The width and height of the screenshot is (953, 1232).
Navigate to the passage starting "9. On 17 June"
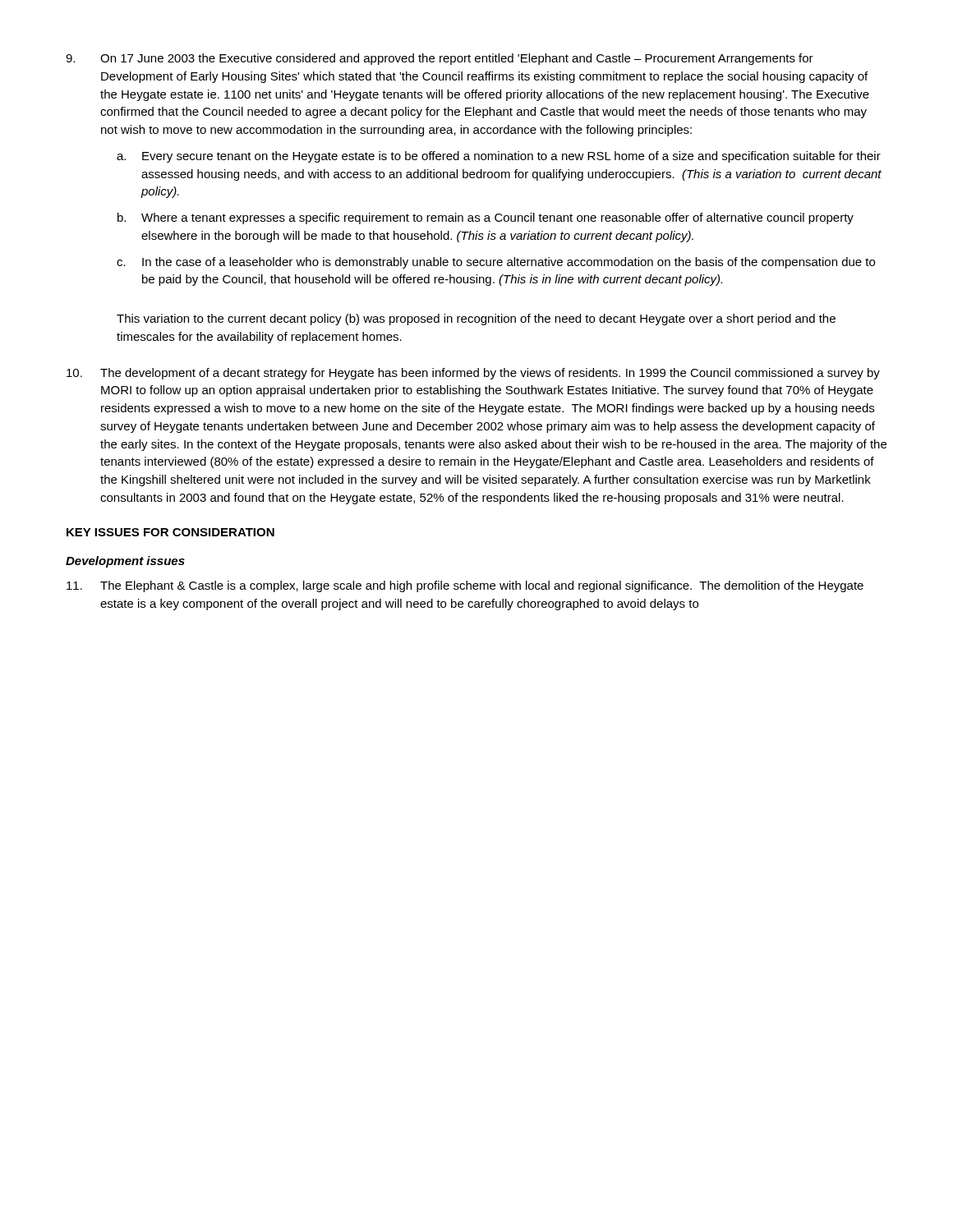point(476,173)
